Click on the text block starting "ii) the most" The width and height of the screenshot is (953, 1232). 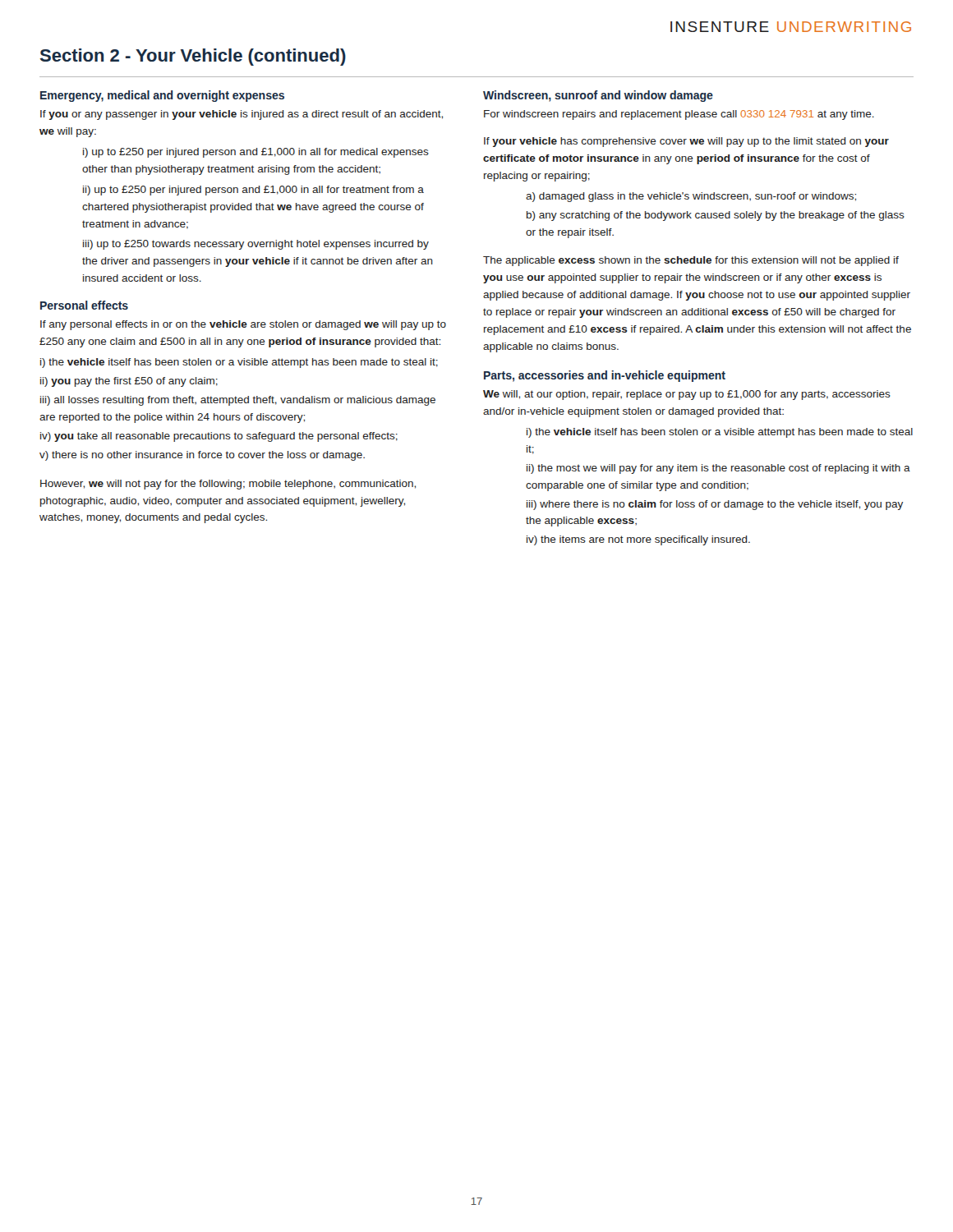point(718,476)
